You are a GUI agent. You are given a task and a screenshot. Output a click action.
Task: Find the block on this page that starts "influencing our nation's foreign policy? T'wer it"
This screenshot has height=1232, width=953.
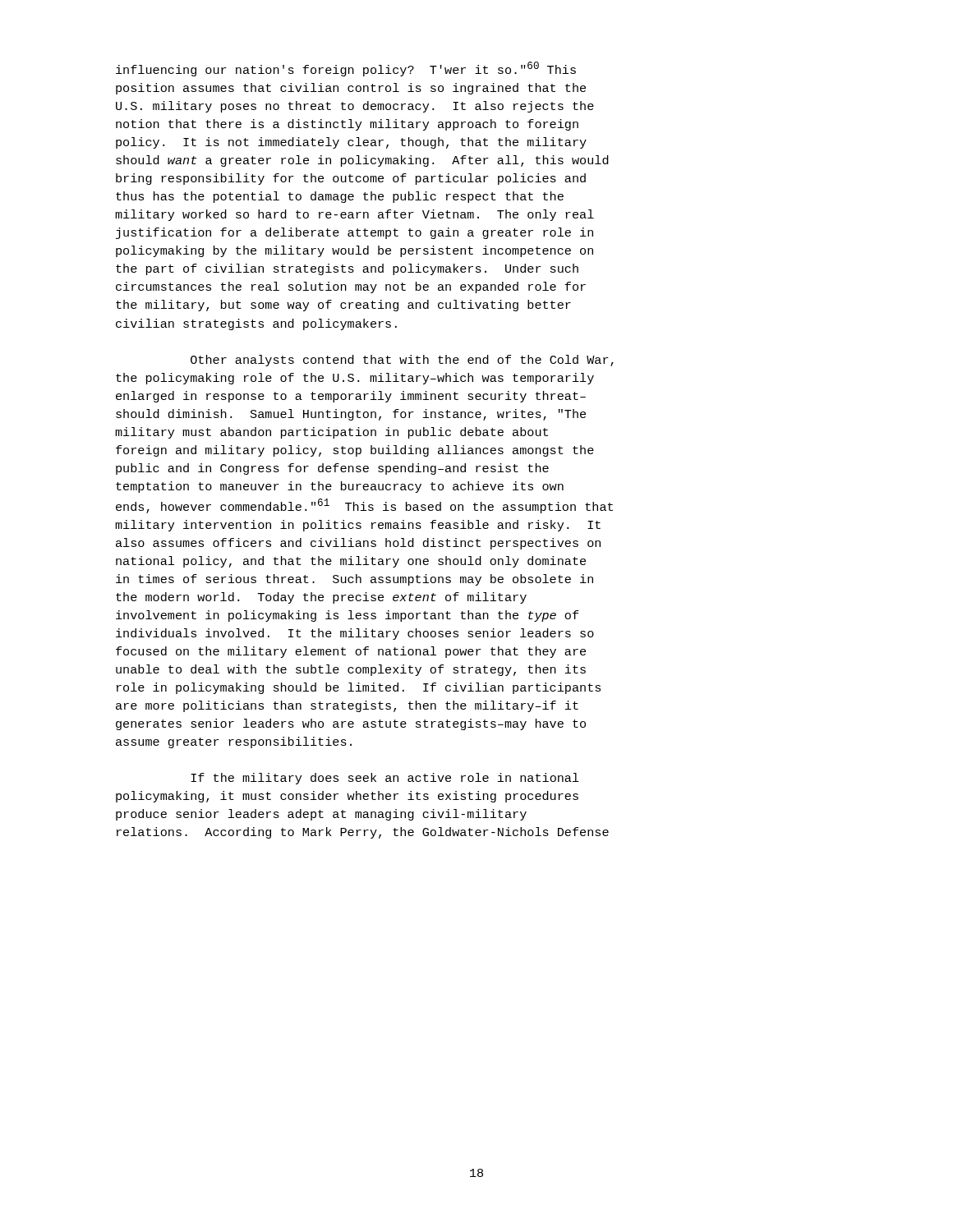click(362, 196)
